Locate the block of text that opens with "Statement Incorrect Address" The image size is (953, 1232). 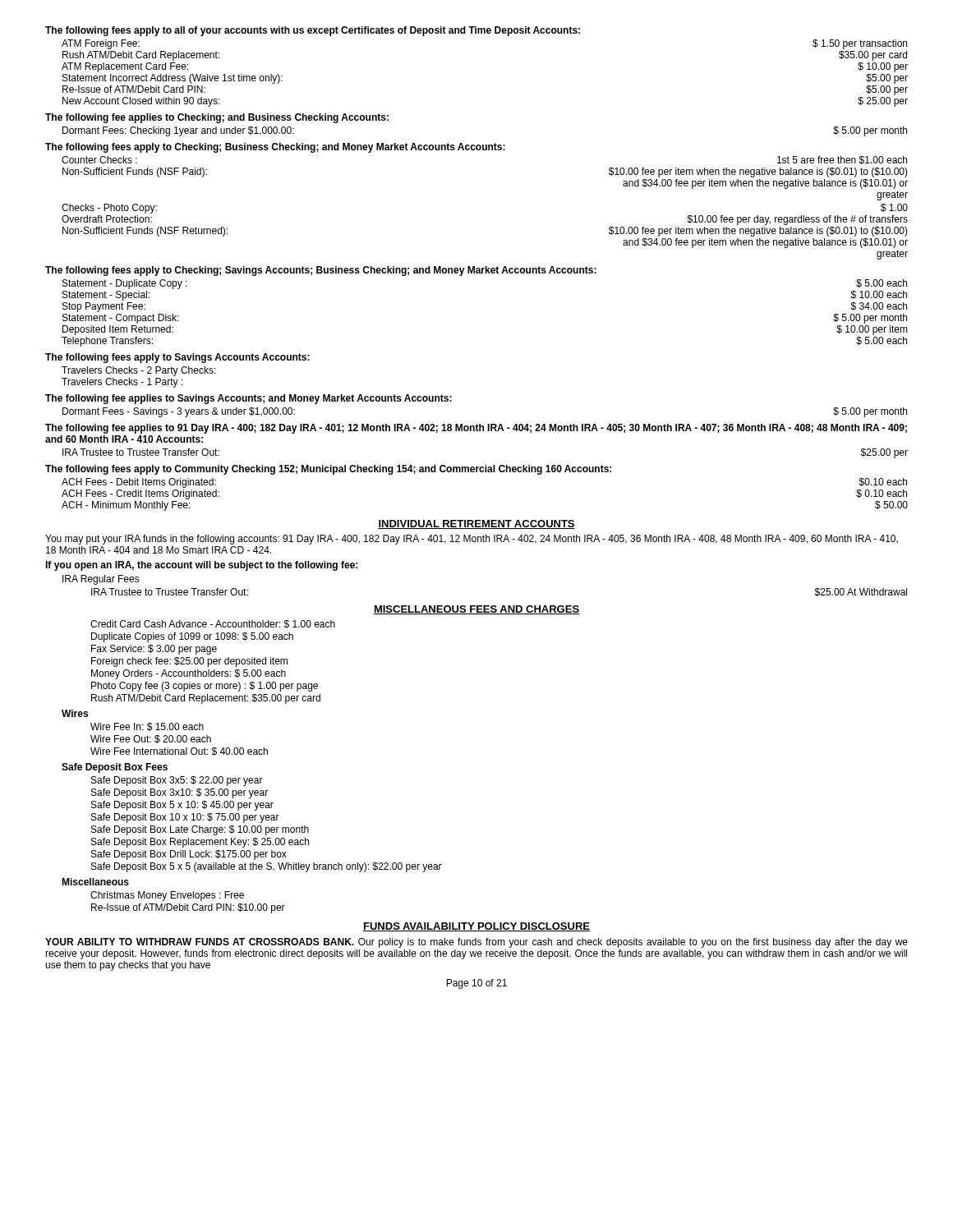click(x=171, y=78)
